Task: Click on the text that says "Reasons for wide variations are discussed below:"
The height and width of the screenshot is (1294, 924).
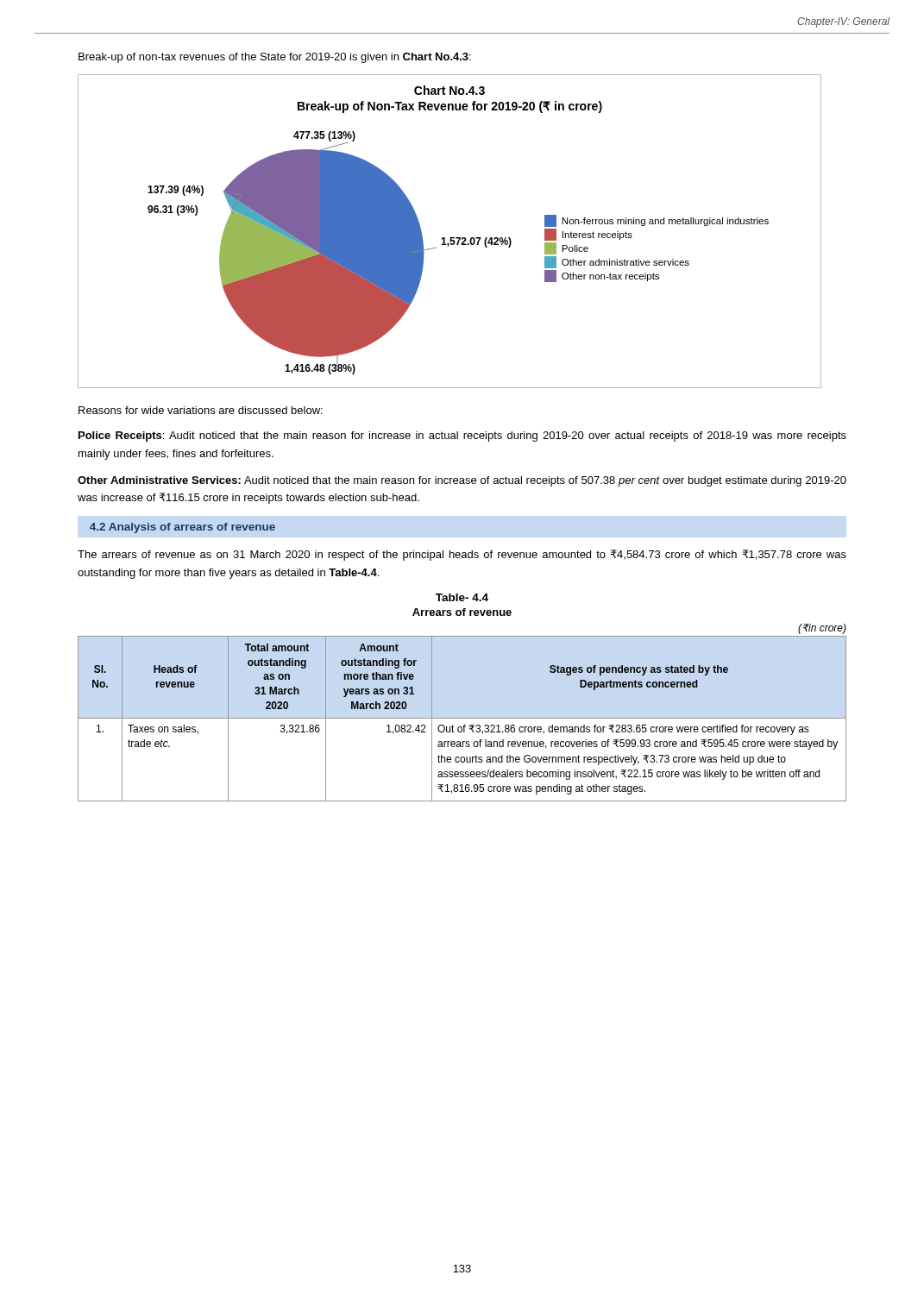Action: tap(200, 410)
